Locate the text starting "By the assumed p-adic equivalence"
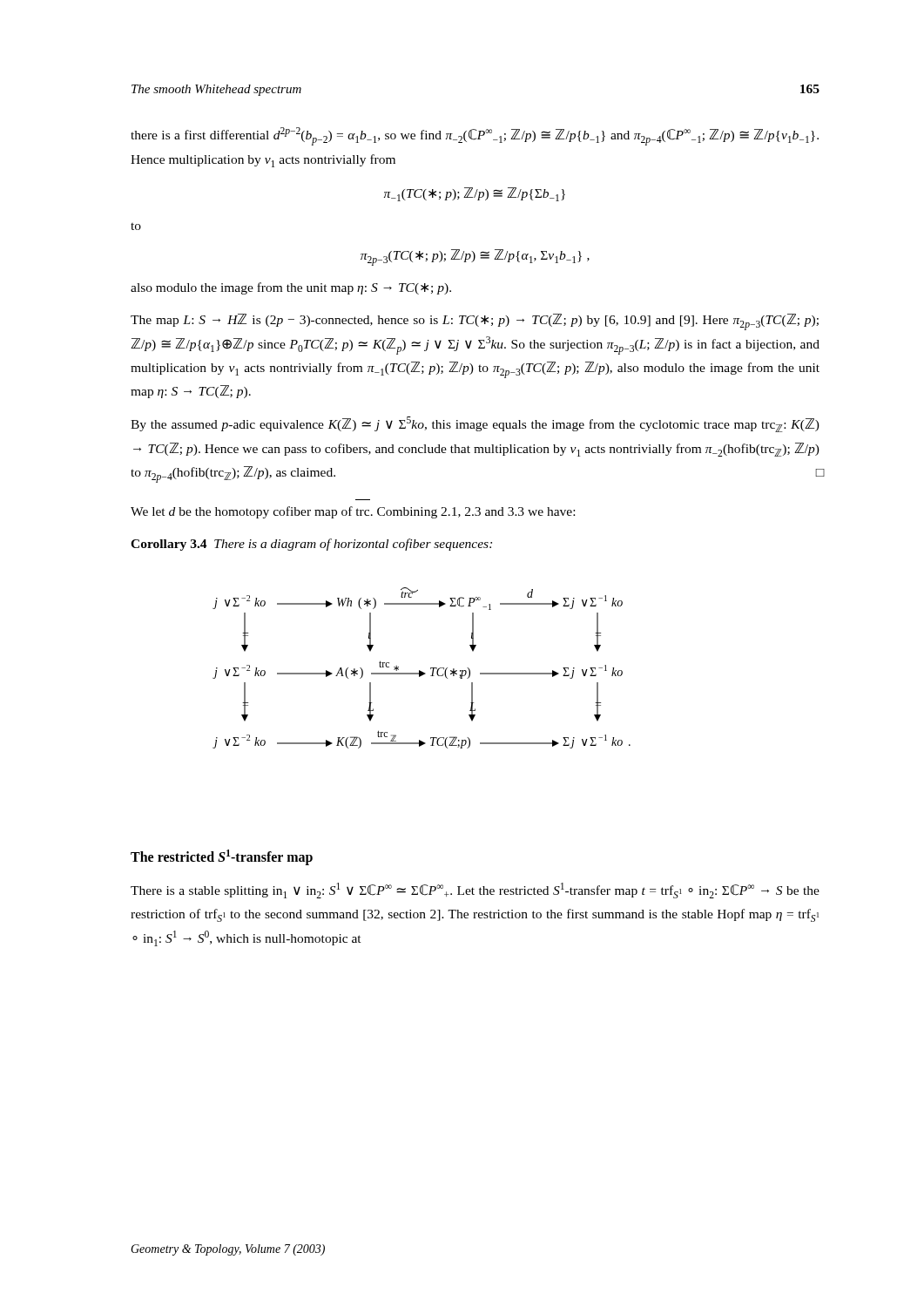This screenshot has height=1307, width=924. 475,449
